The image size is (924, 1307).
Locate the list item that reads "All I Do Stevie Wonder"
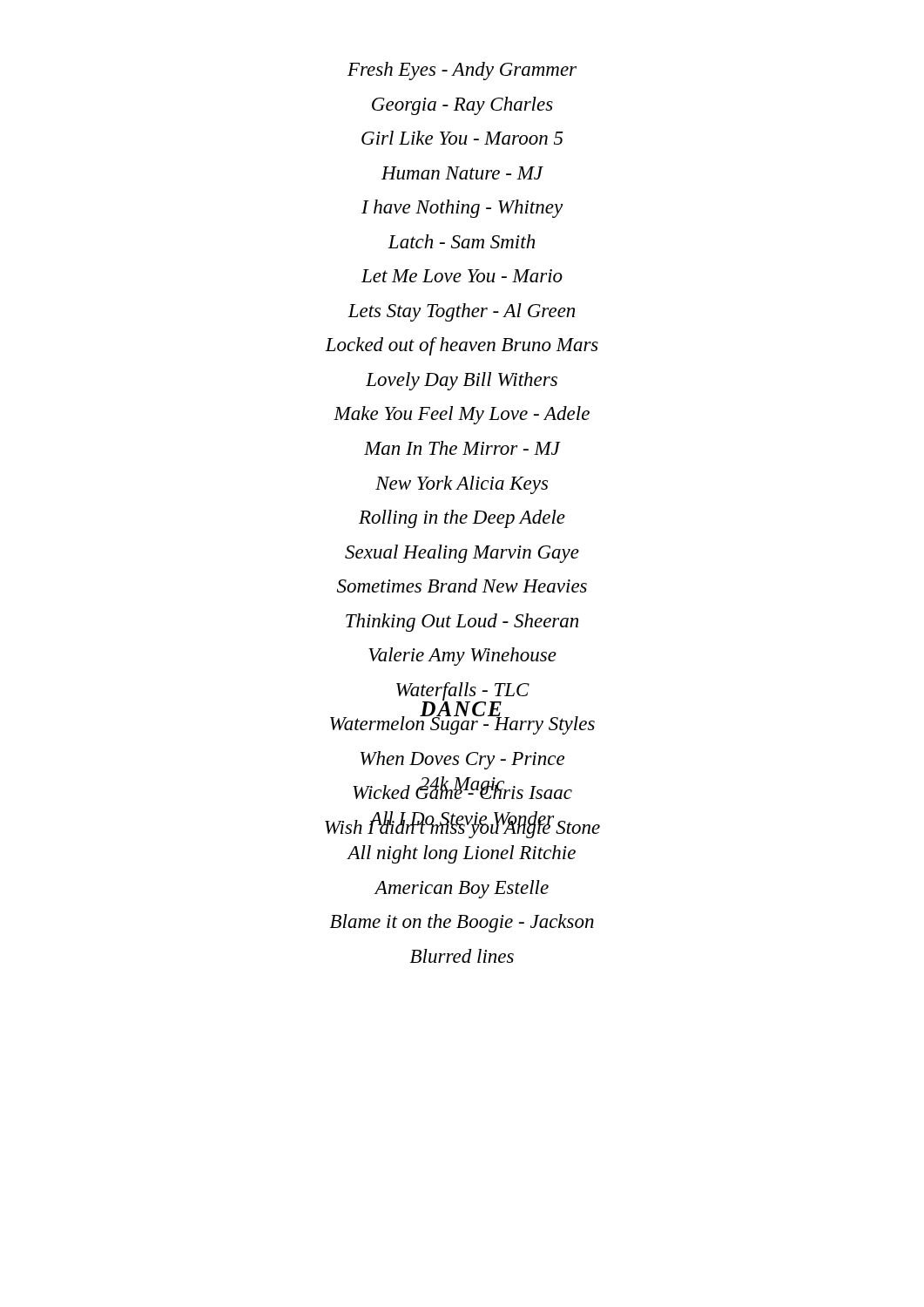[462, 818]
